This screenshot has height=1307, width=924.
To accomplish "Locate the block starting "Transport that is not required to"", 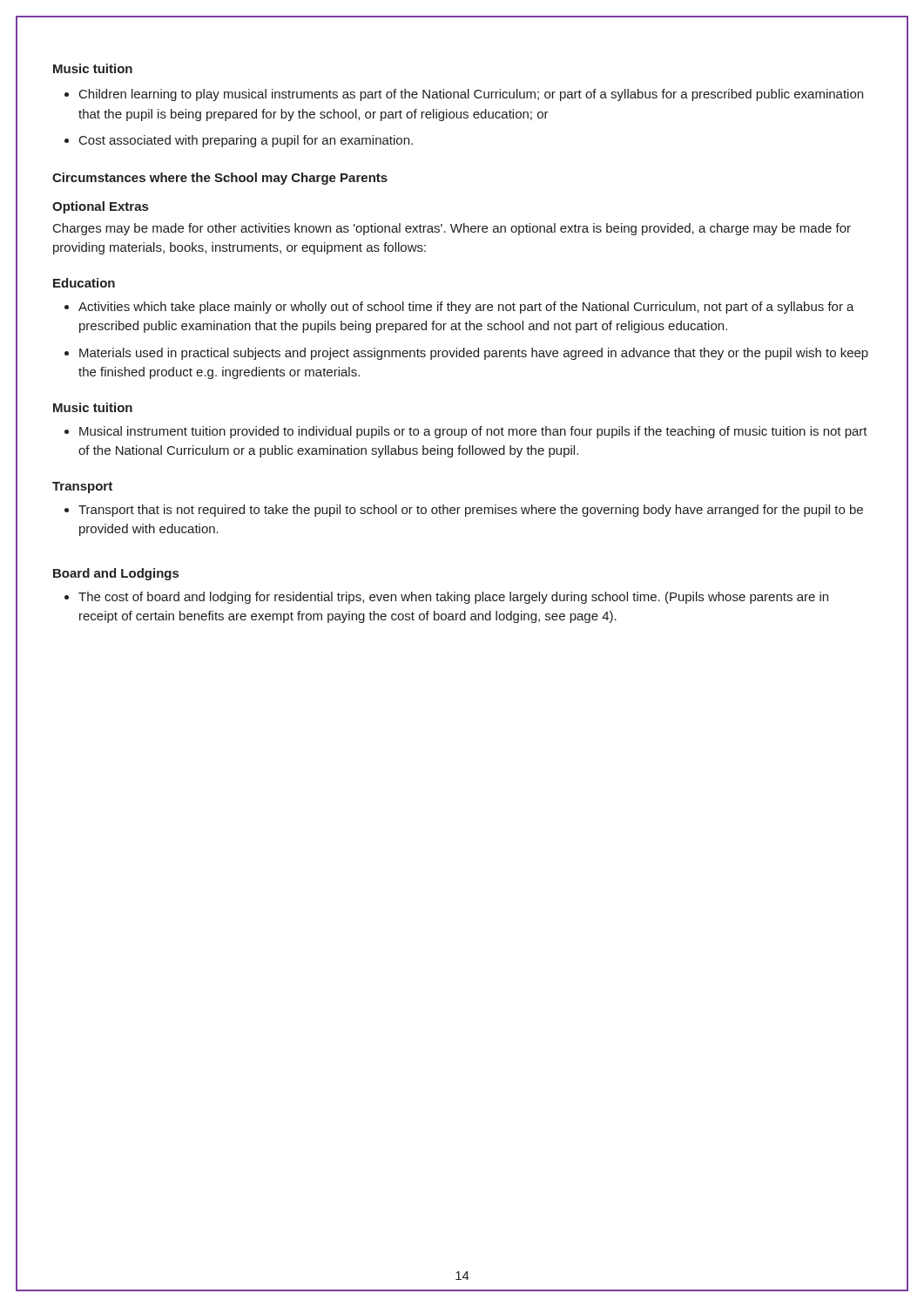I will [462, 519].
